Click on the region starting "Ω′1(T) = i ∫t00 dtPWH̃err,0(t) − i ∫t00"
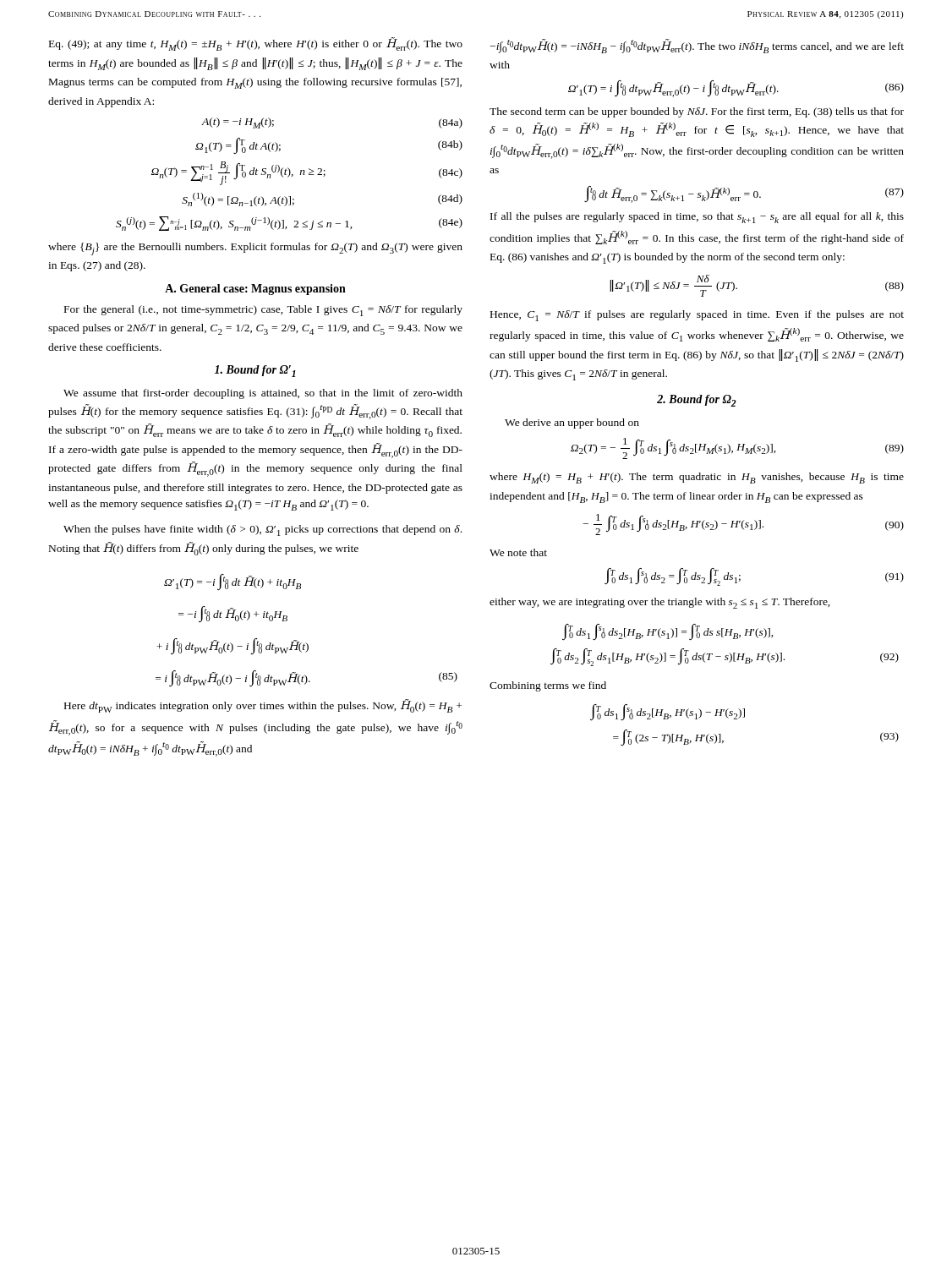Image resolution: width=952 pixels, height=1268 pixels. 697,87
